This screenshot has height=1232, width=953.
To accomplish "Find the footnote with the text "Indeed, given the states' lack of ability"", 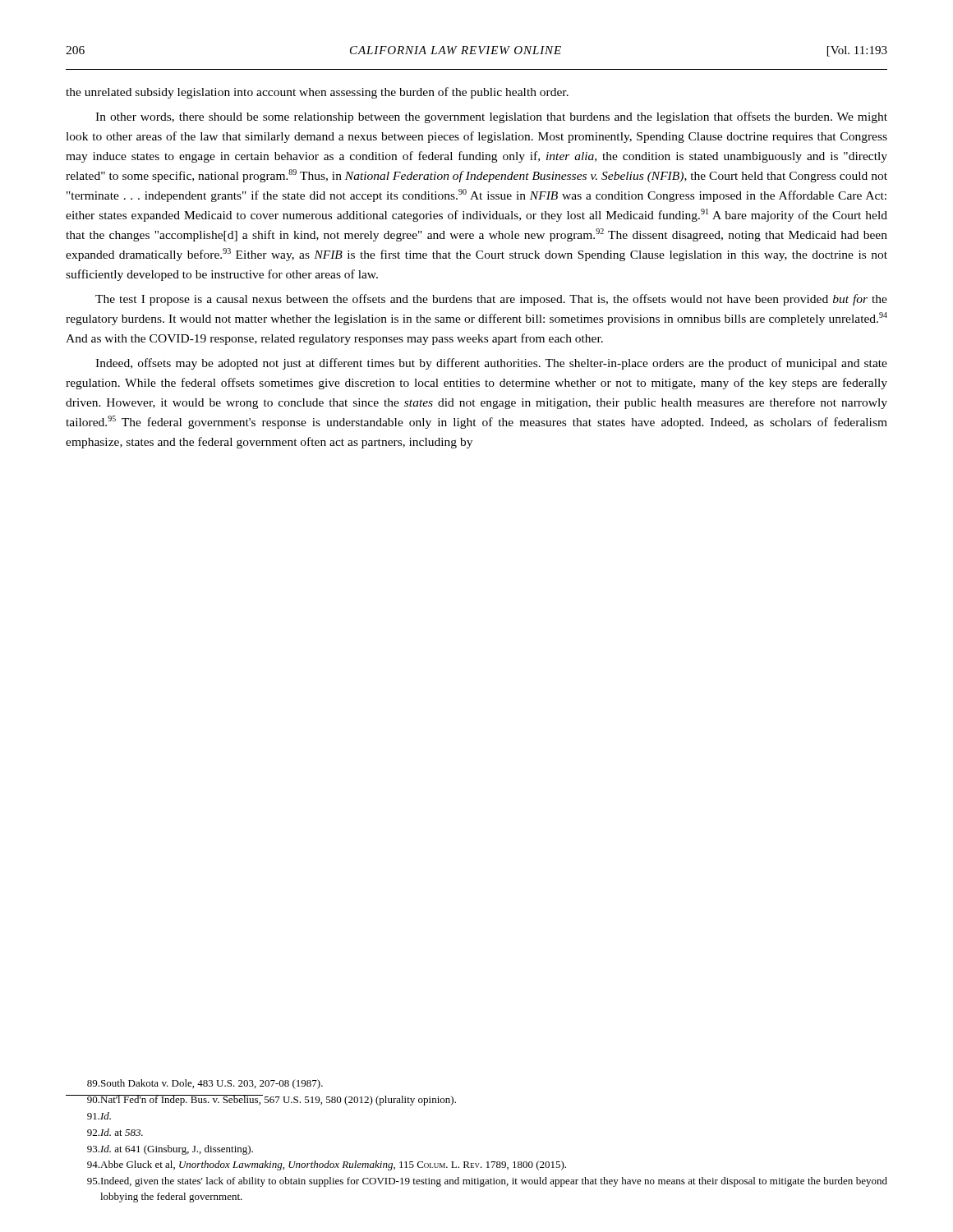I will pos(476,1189).
